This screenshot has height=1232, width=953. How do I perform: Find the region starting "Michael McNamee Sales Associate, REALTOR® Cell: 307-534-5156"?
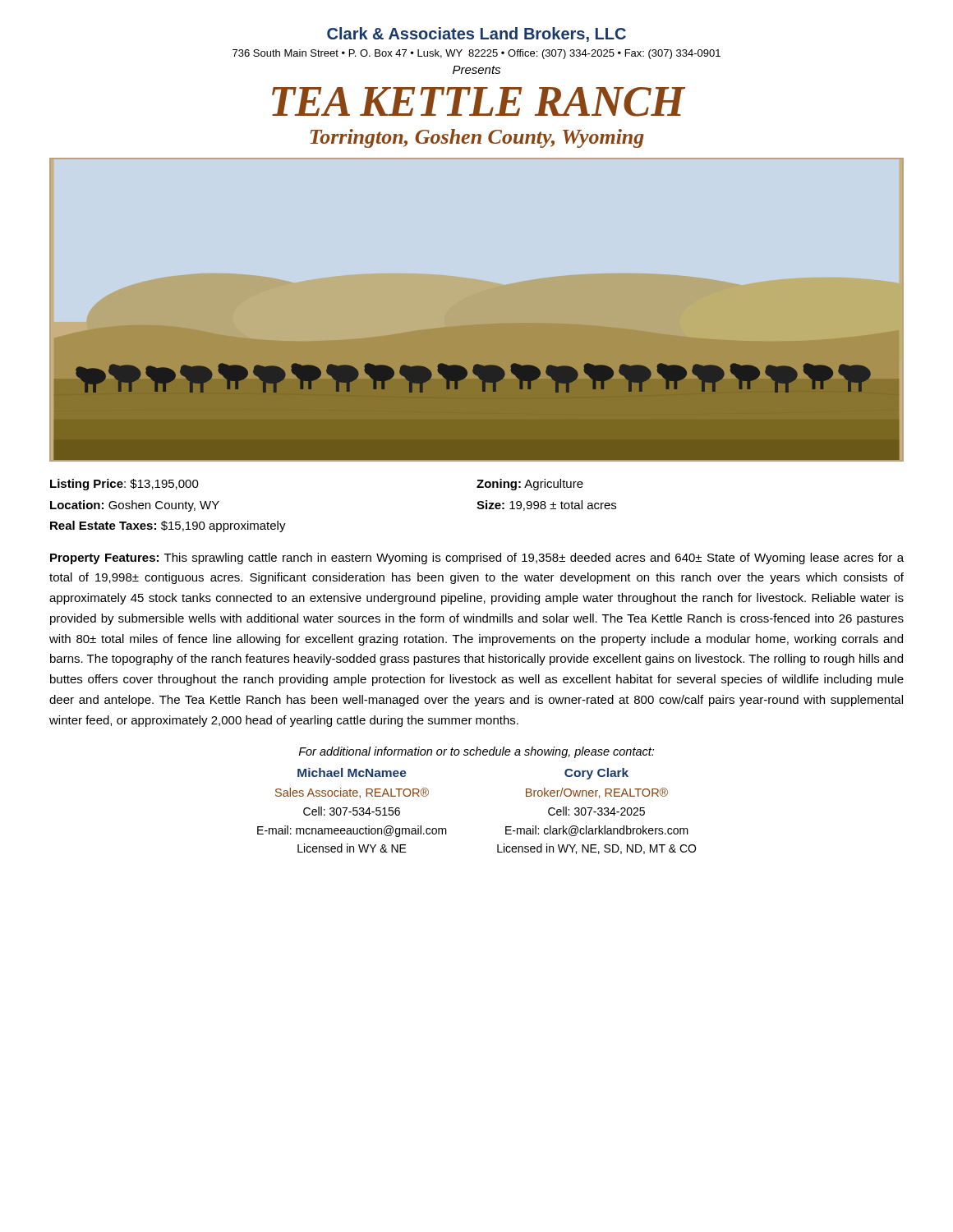[352, 811]
